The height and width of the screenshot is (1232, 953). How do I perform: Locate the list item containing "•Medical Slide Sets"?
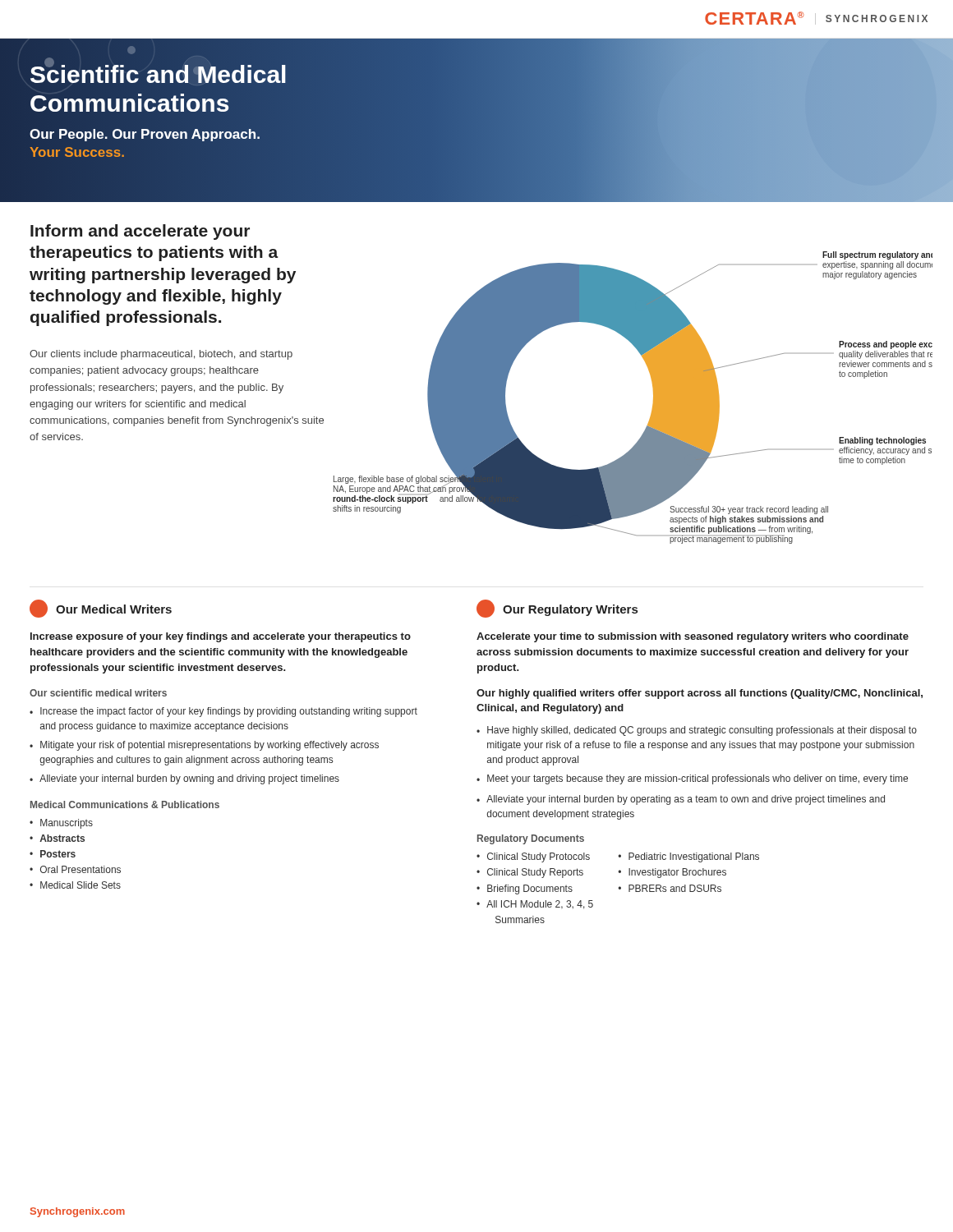coord(75,886)
